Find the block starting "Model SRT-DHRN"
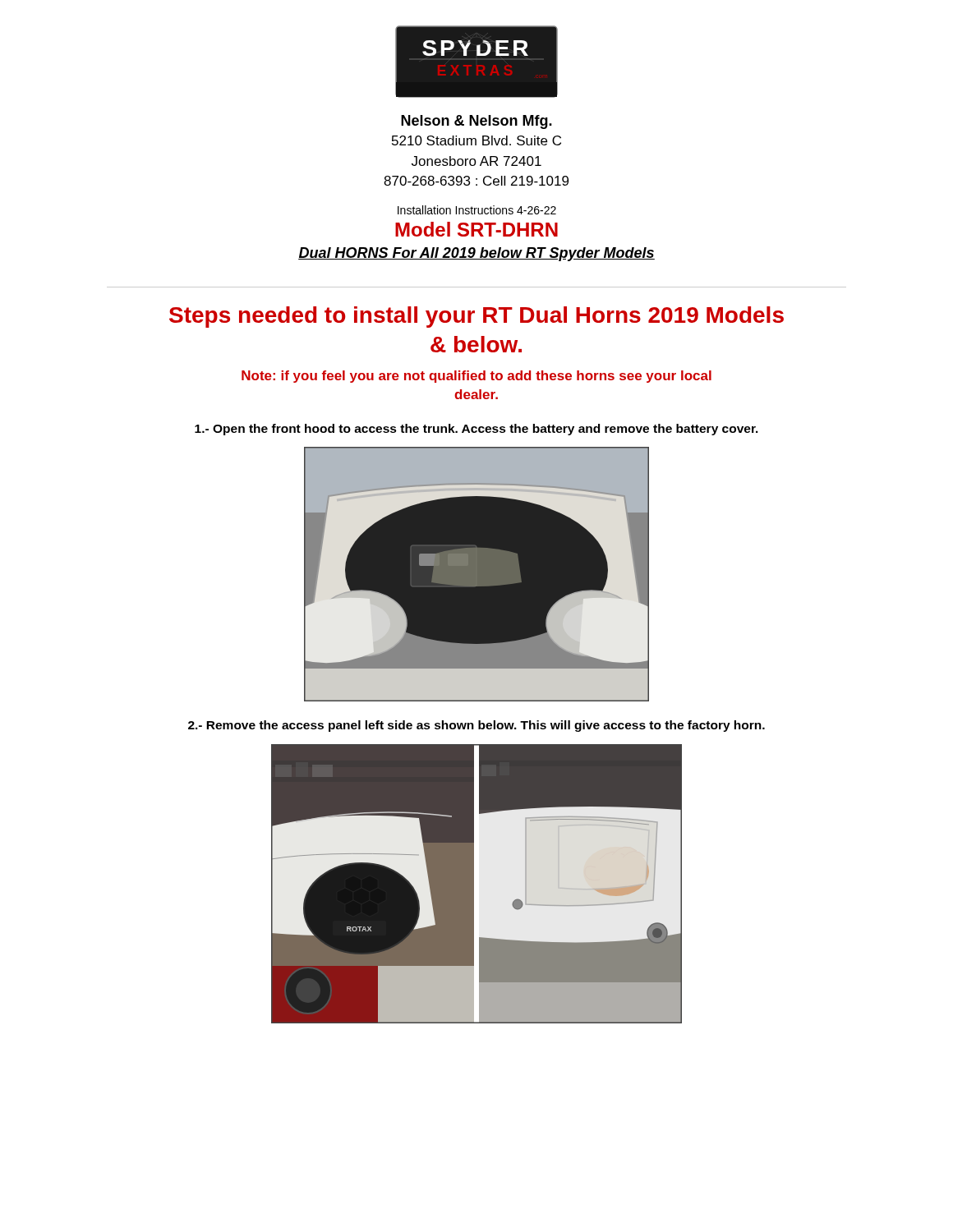 [x=476, y=230]
